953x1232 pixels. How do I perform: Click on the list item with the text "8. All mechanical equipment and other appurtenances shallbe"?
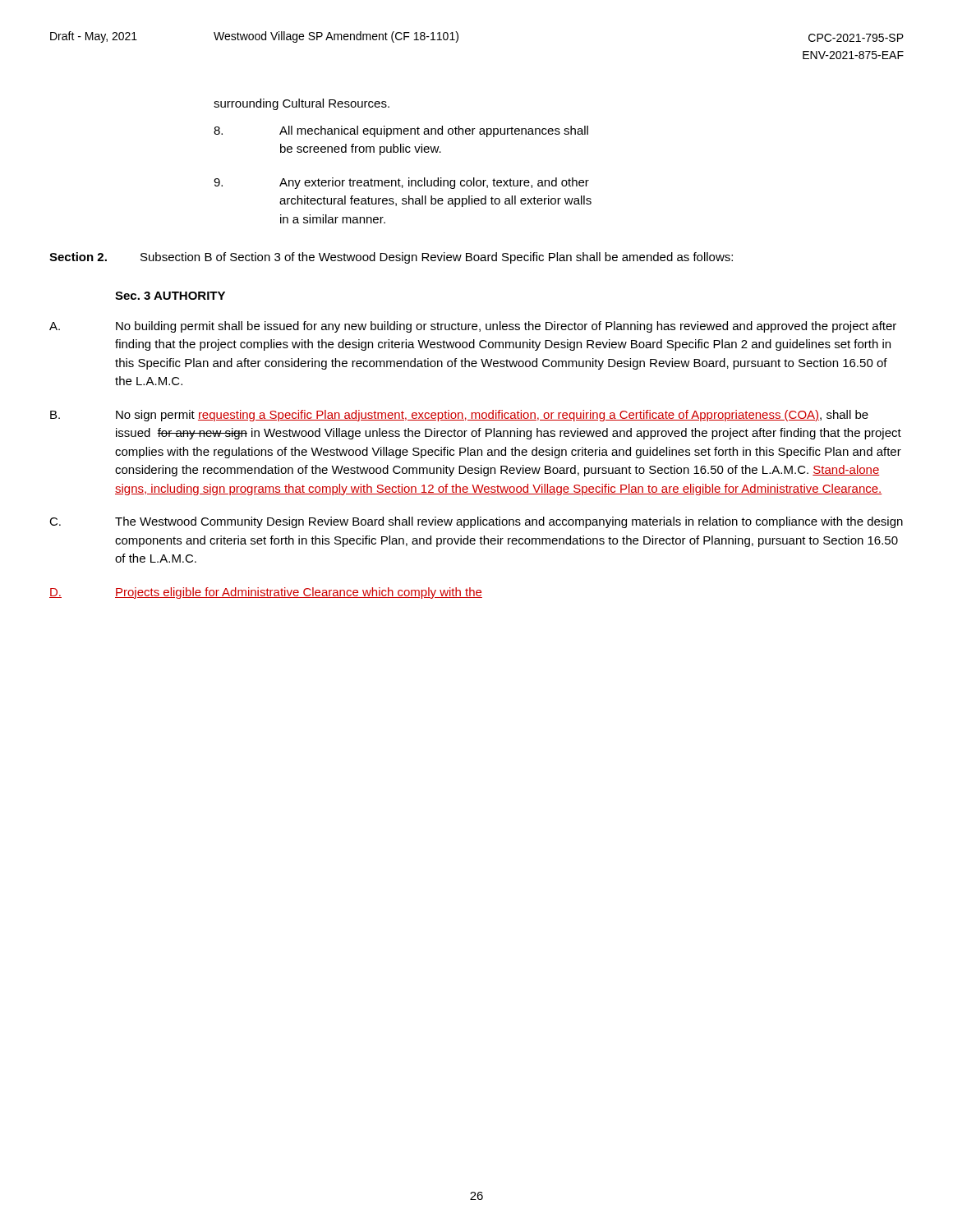tap(559, 140)
